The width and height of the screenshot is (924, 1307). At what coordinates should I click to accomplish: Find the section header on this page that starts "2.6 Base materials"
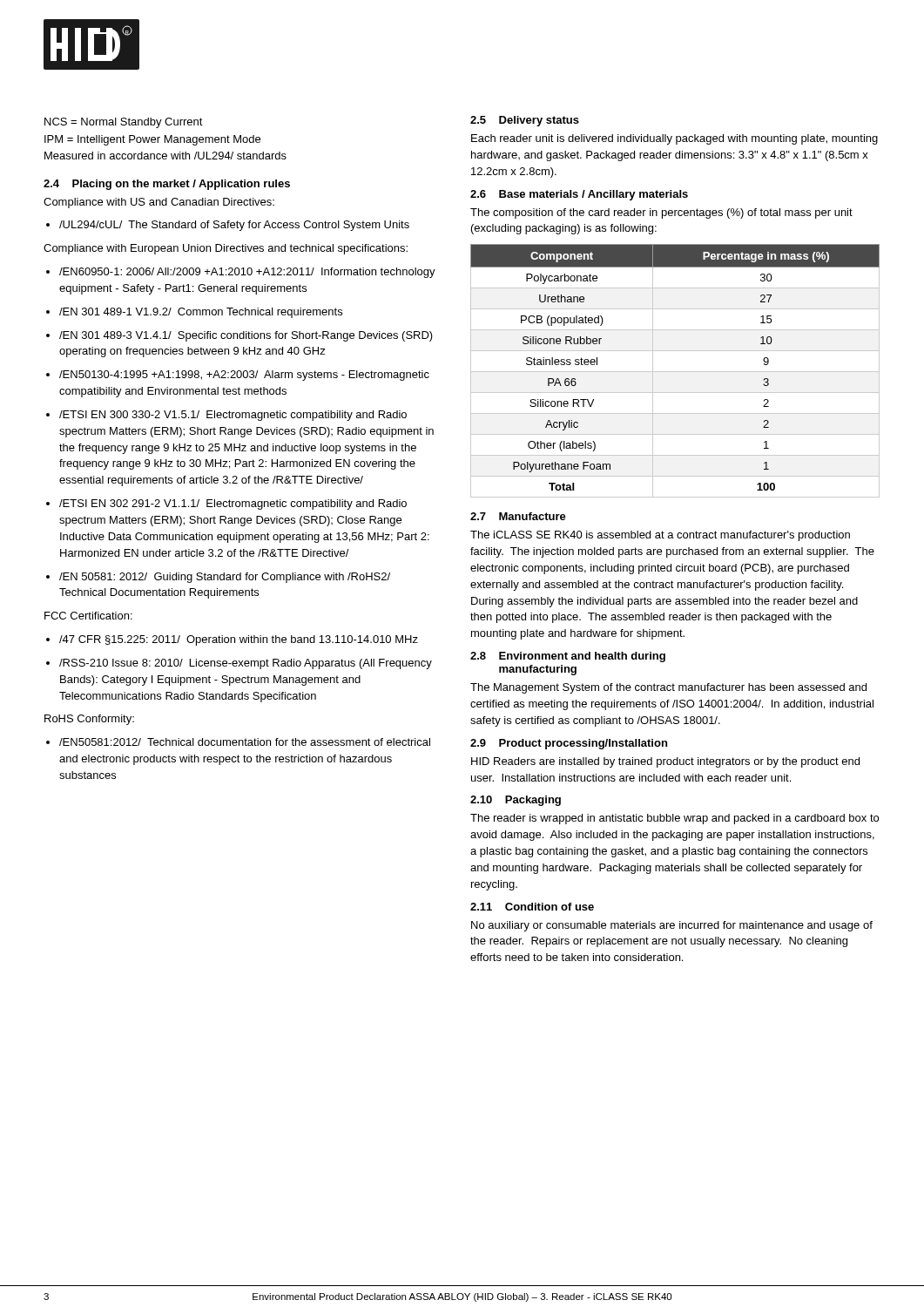tap(675, 193)
